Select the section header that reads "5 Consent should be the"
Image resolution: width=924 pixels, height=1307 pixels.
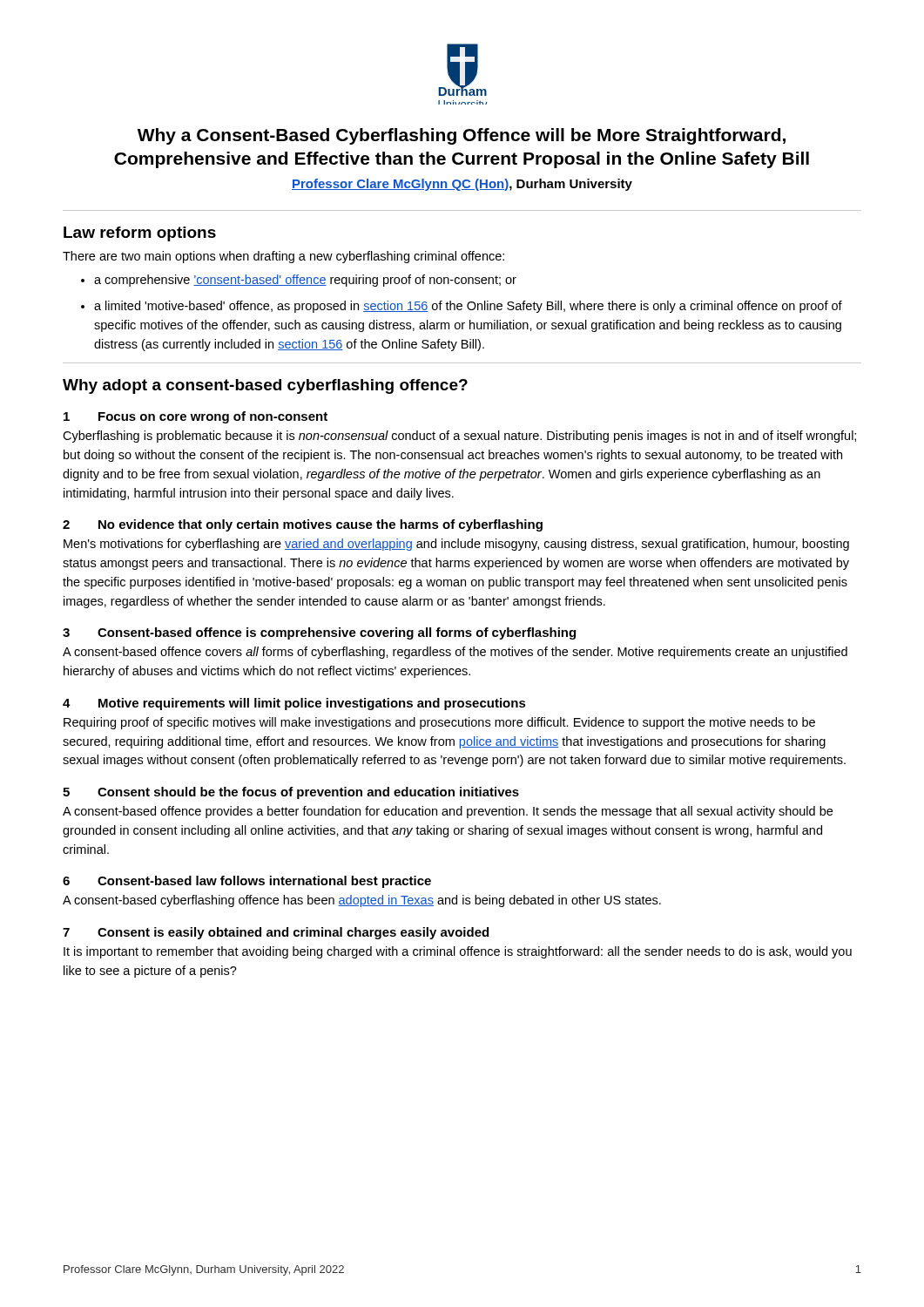[x=462, y=792]
